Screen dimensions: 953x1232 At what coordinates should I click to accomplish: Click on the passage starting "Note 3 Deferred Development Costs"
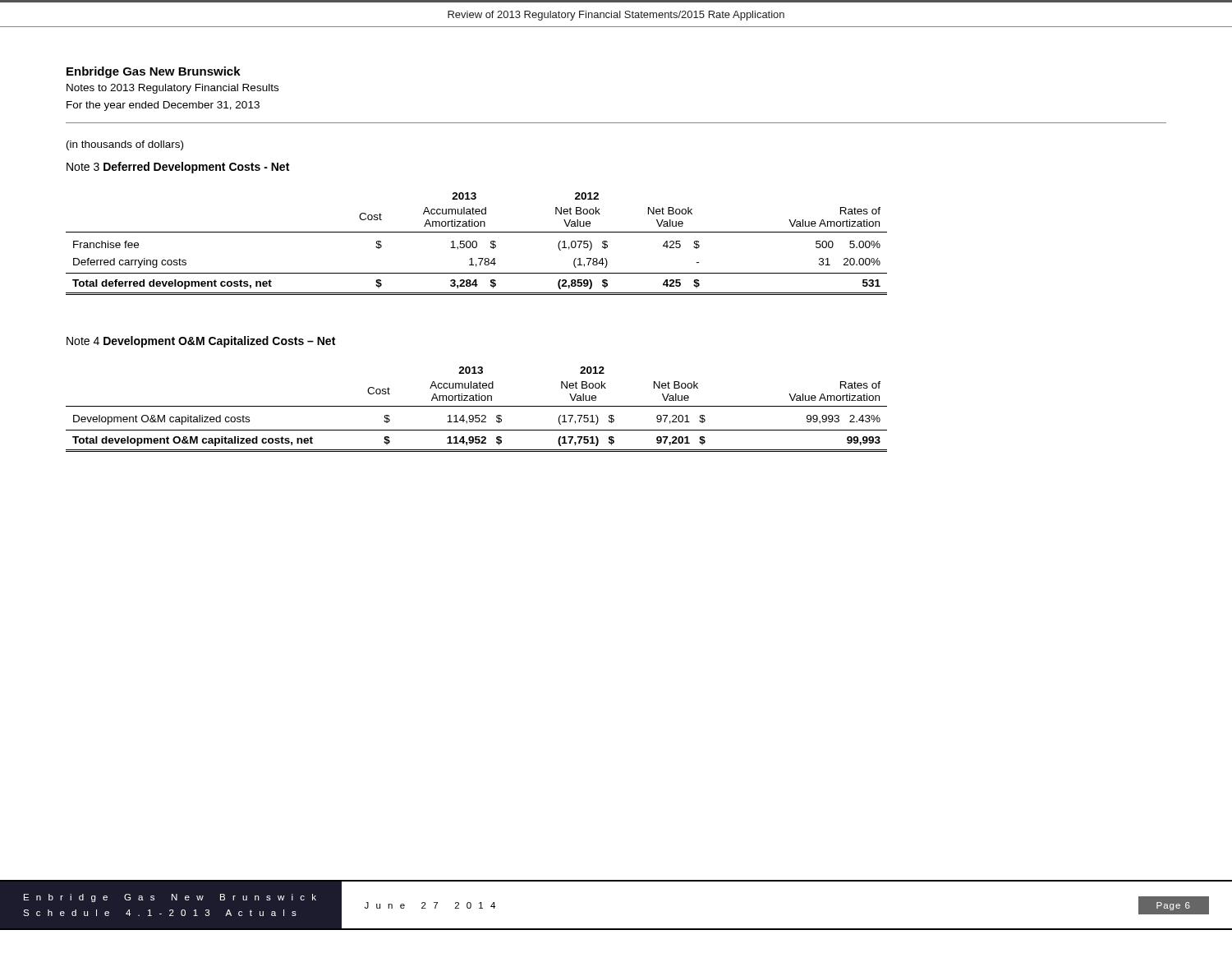point(178,167)
